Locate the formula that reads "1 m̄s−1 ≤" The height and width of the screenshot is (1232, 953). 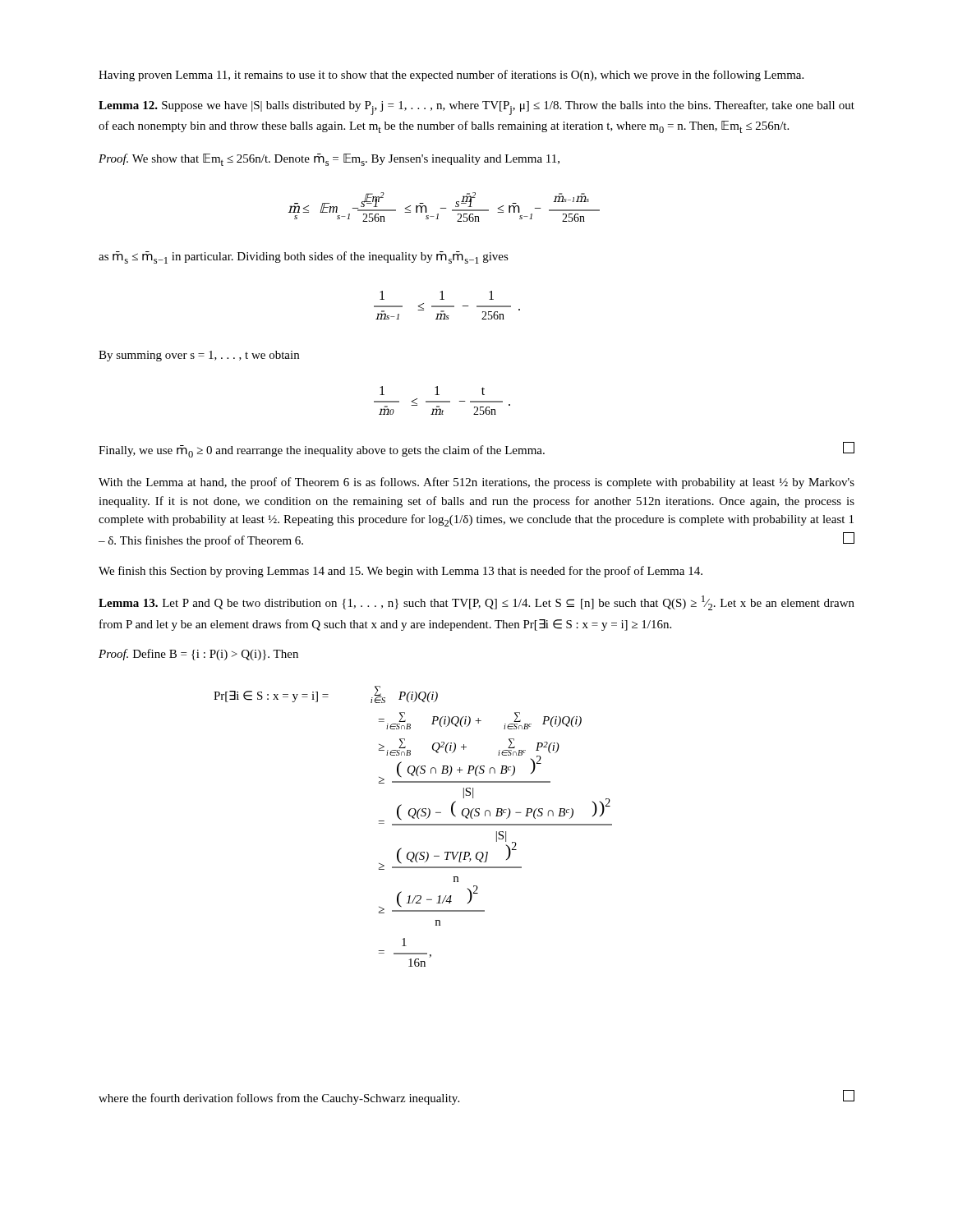pos(476,304)
